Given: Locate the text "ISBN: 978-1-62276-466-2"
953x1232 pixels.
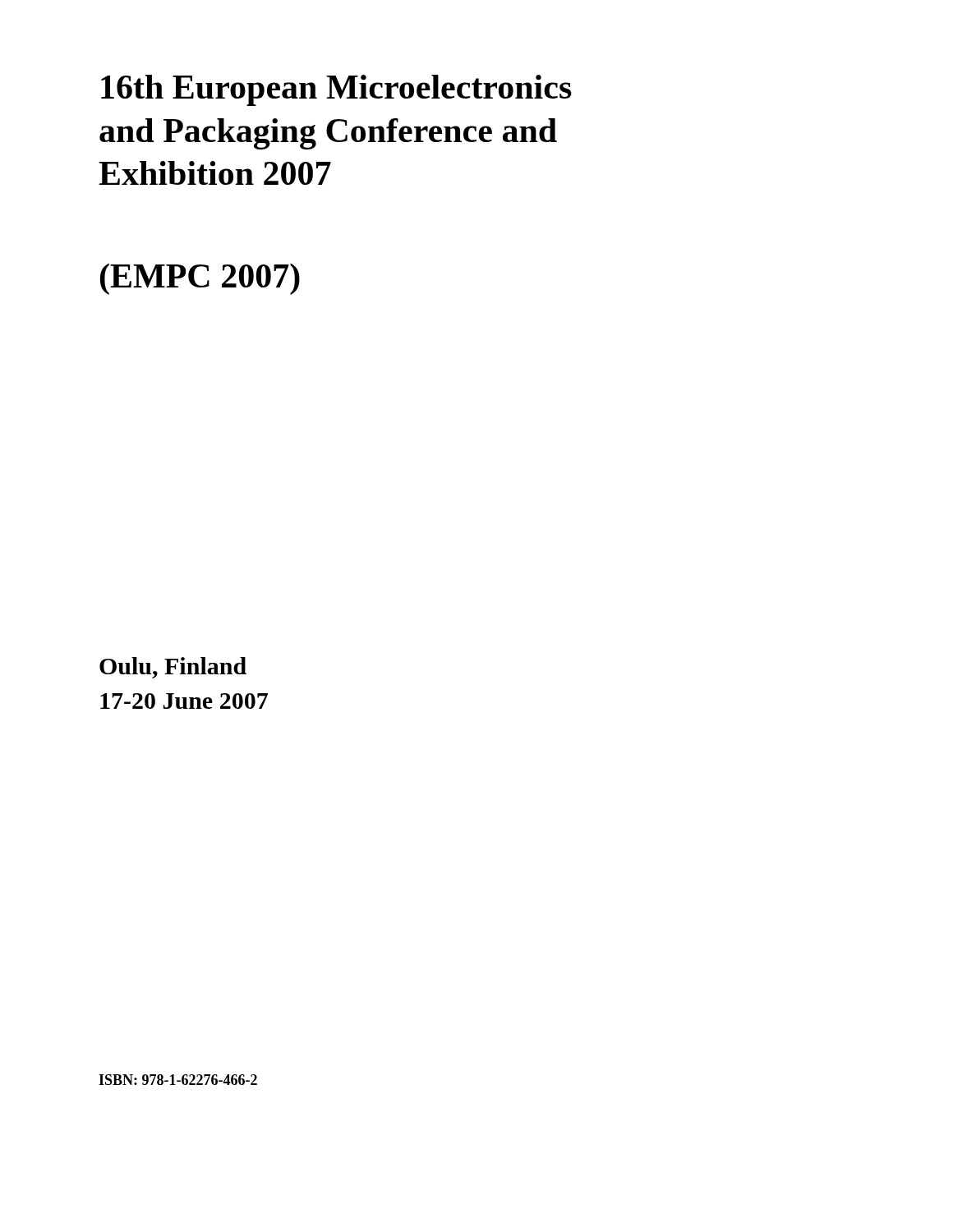Looking at the screenshot, I should point(178,1080).
